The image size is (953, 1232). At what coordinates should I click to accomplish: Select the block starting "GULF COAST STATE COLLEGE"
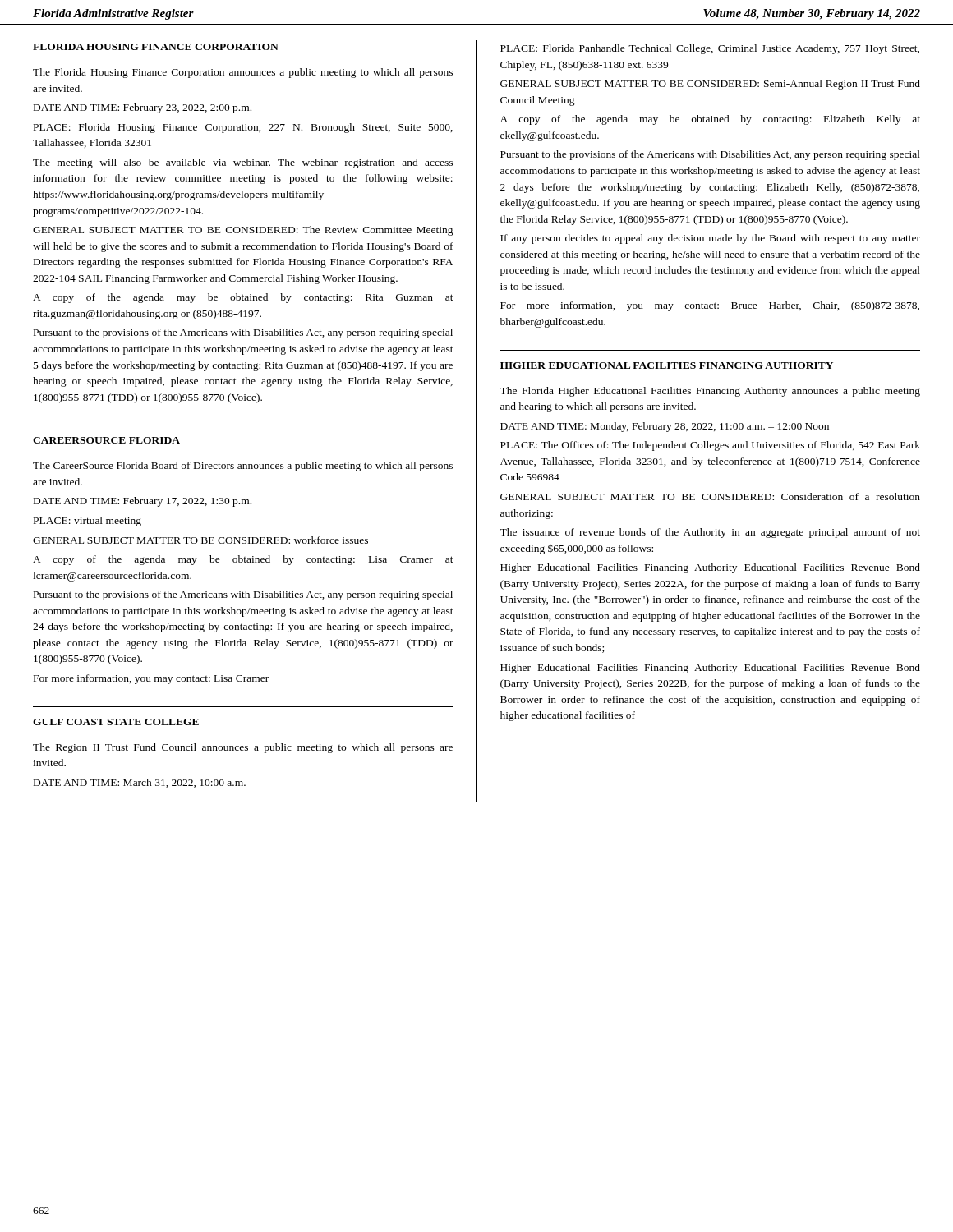click(x=116, y=722)
